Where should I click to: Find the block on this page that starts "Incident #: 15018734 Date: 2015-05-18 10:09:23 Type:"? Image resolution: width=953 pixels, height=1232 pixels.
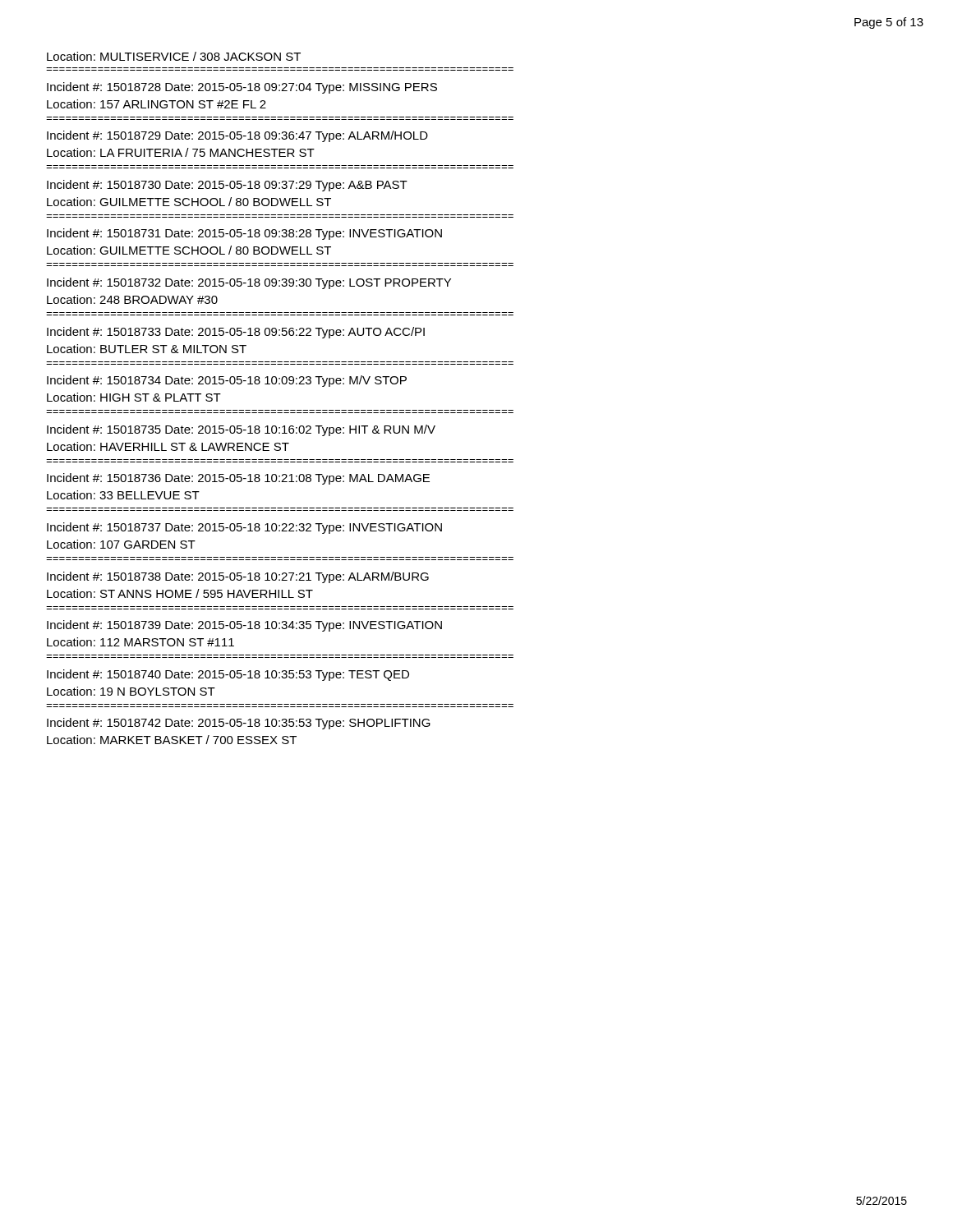227,389
